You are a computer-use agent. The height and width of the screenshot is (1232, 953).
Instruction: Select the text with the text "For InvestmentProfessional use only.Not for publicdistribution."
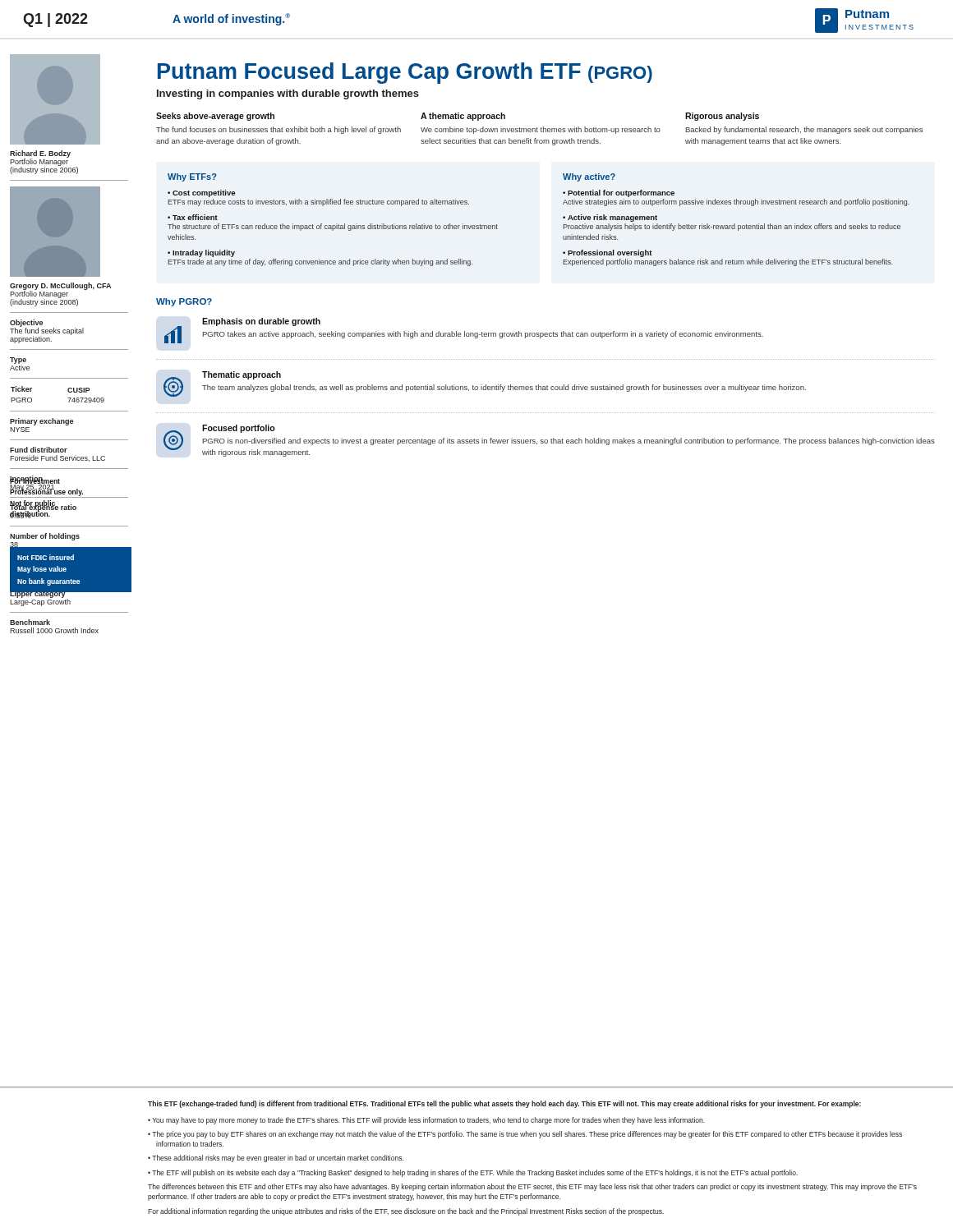[x=47, y=498]
